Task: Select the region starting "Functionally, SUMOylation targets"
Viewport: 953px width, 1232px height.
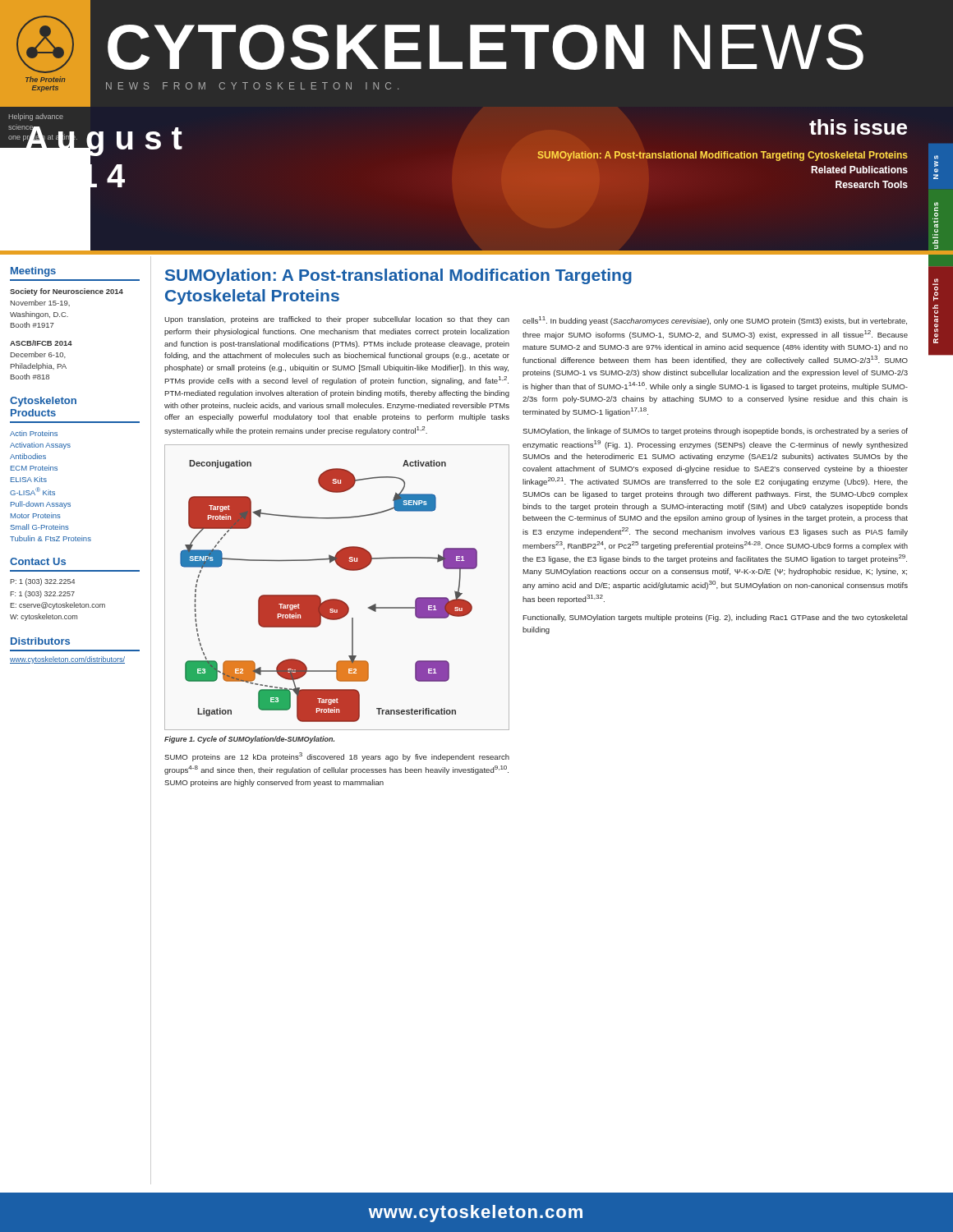Action: (x=715, y=624)
